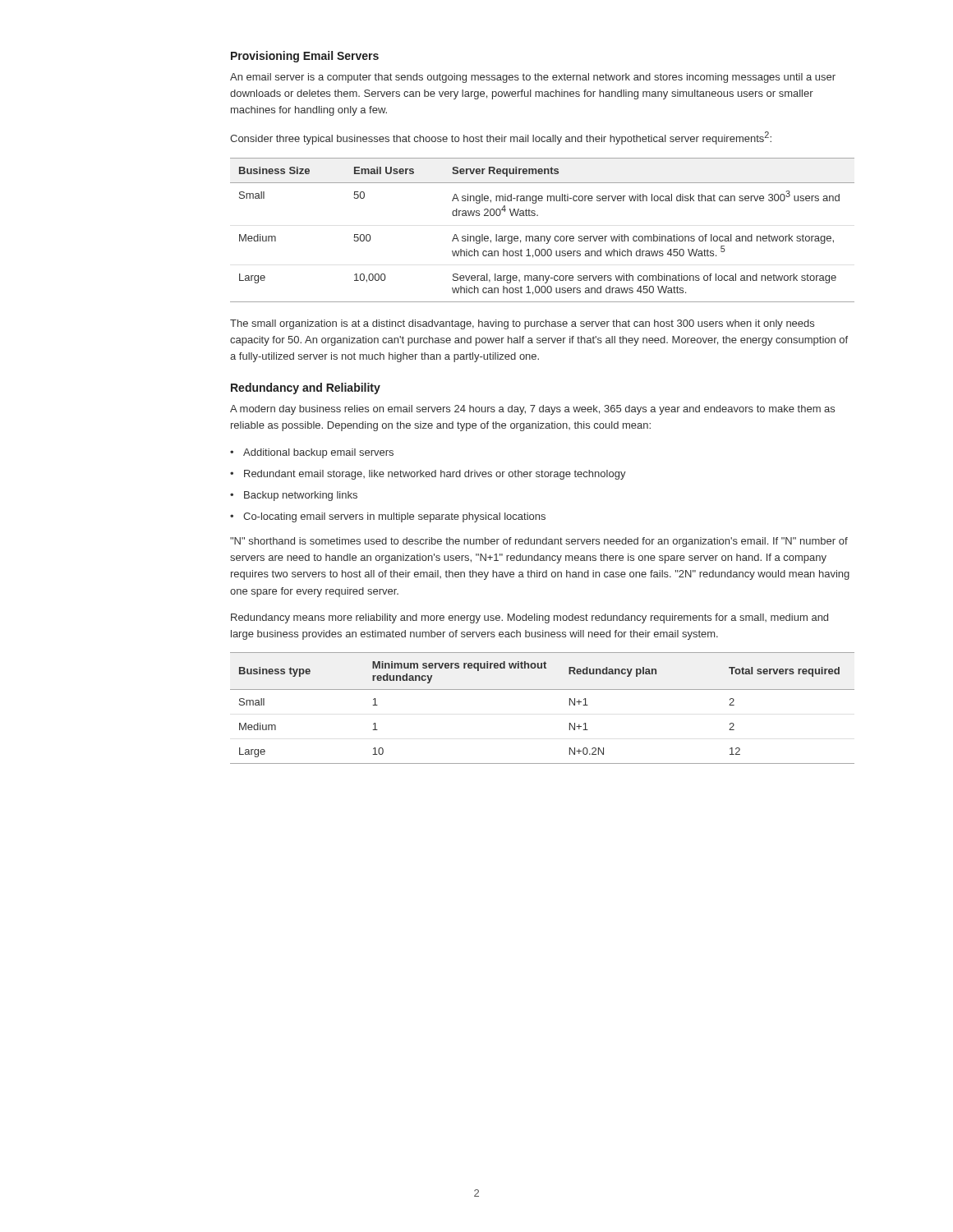Screen dimensions: 1232x953
Task: Point to the block starting "An email server is a computer"
Action: point(533,93)
